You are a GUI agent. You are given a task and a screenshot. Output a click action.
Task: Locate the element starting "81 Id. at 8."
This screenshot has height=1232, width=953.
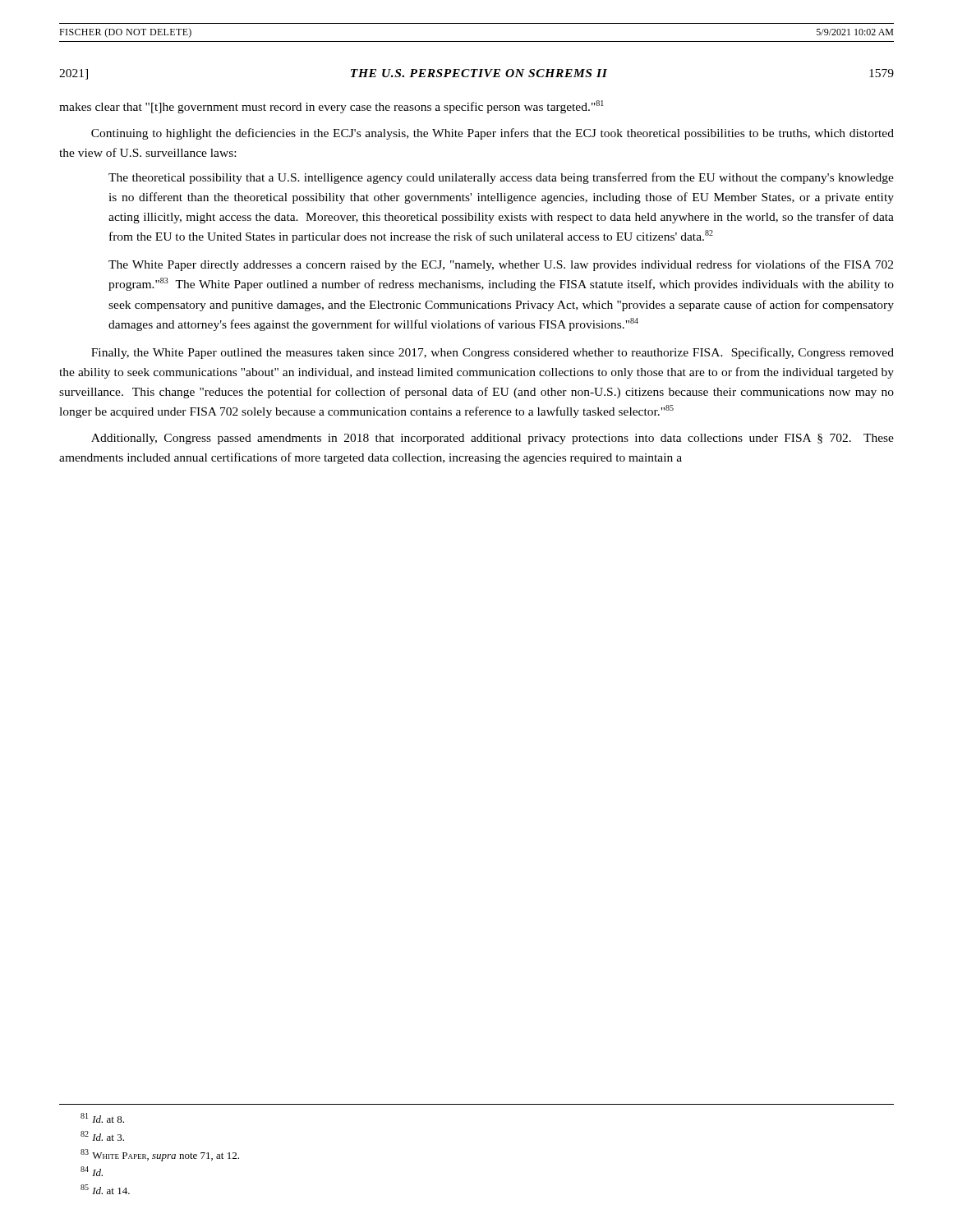pyautogui.click(x=103, y=1118)
